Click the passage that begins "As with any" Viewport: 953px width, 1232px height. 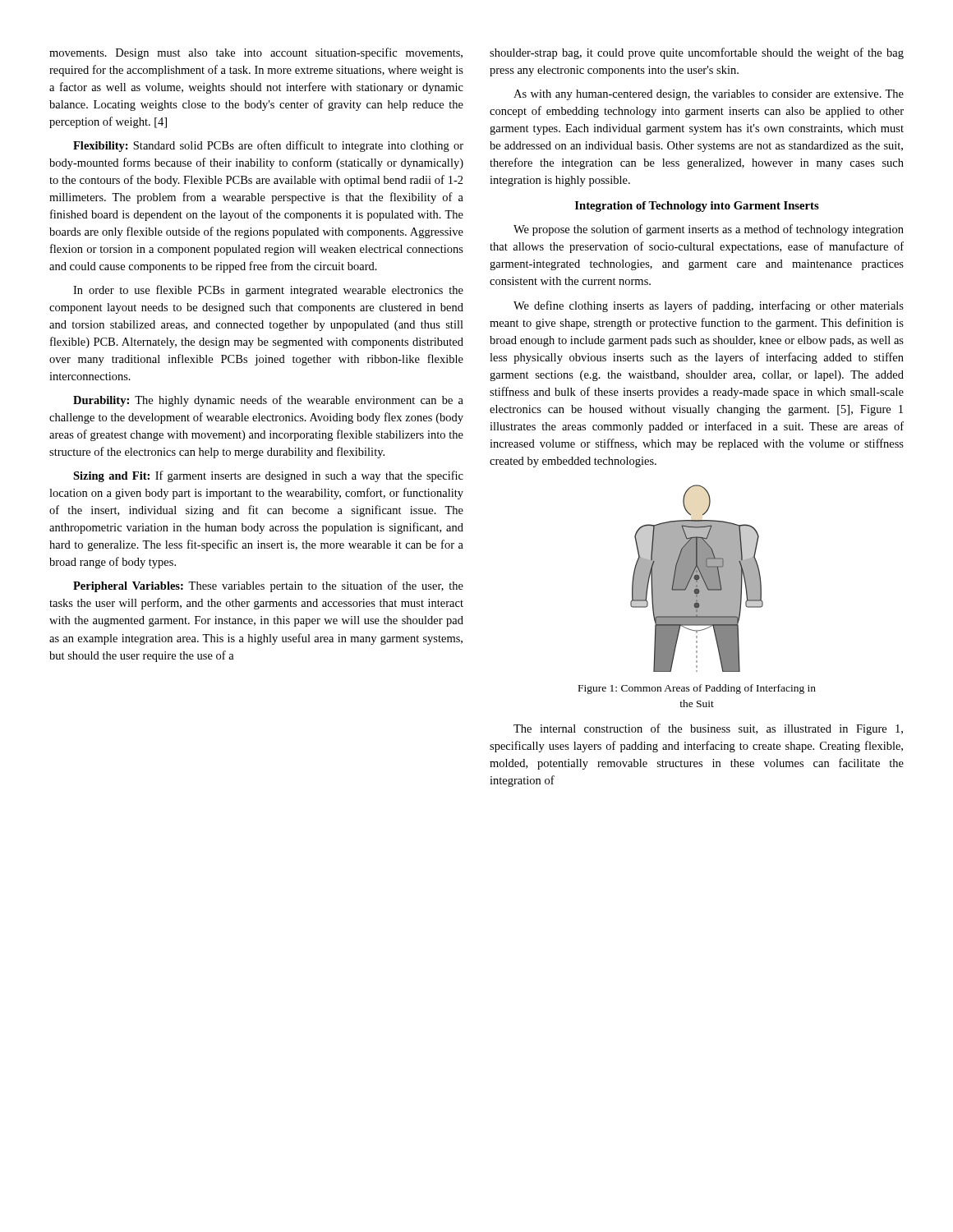(x=697, y=137)
